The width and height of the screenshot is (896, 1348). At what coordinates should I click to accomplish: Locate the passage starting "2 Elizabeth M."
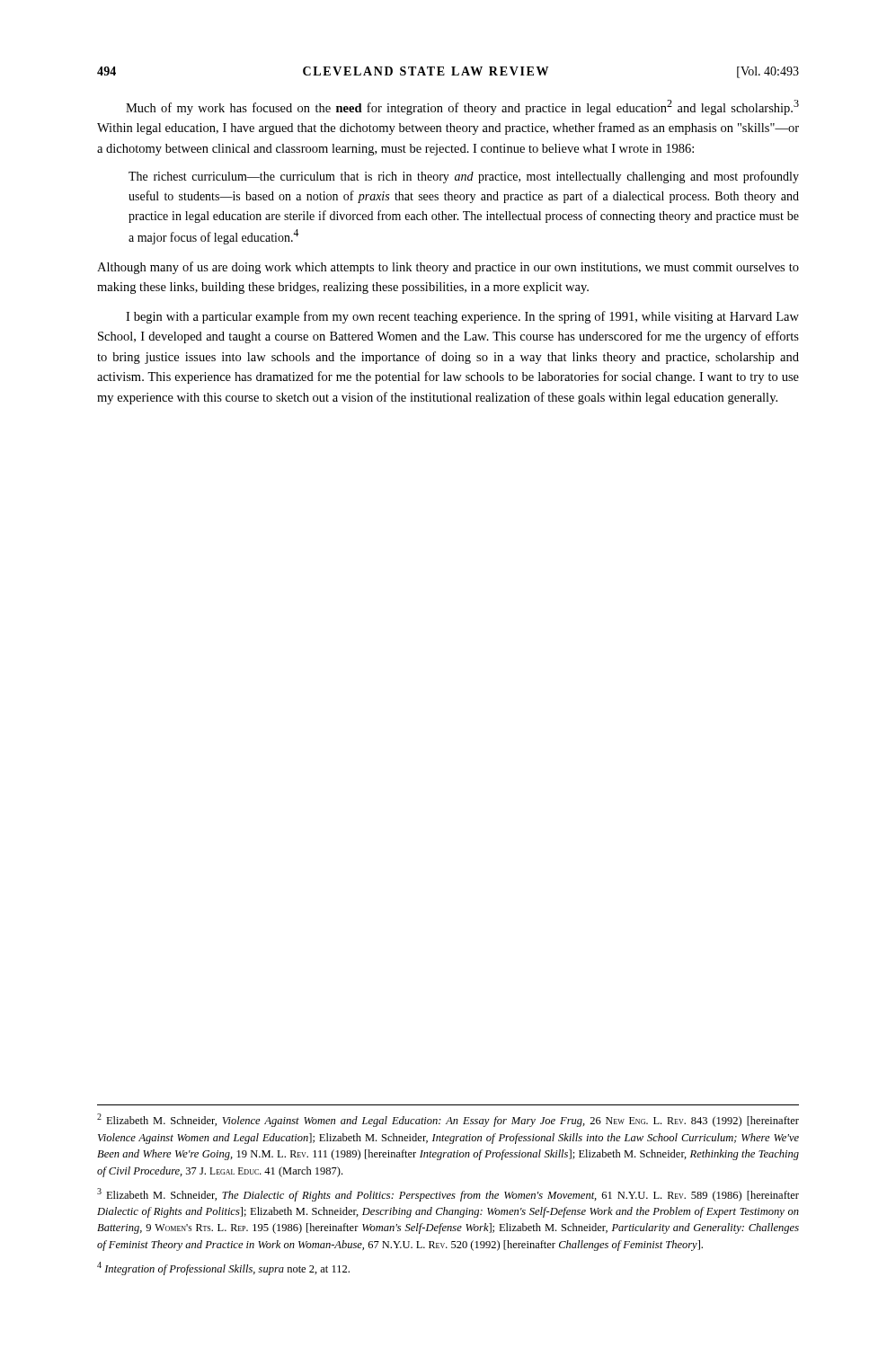click(x=448, y=1144)
